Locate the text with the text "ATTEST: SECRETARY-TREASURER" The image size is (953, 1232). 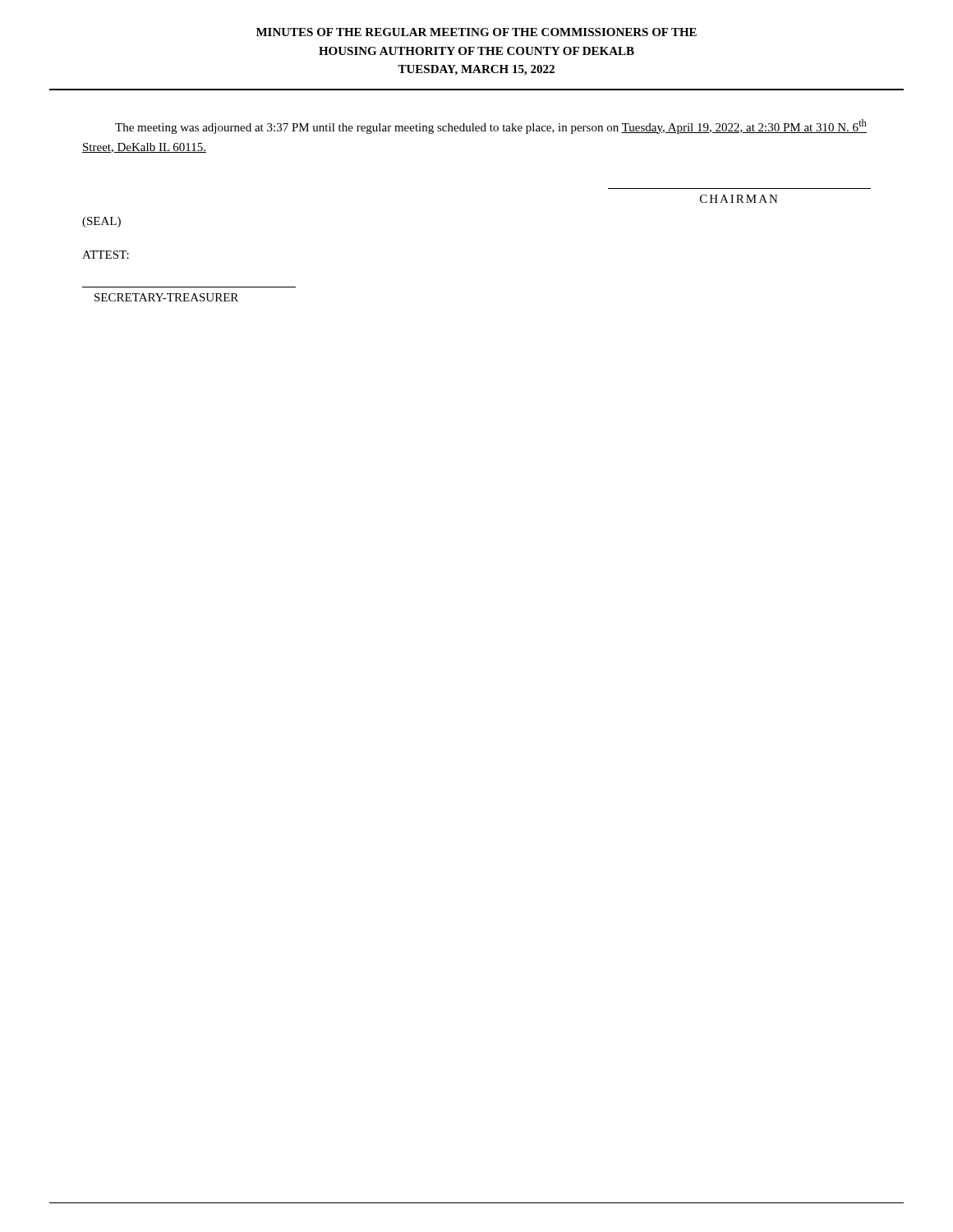click(x=106, y=255)
